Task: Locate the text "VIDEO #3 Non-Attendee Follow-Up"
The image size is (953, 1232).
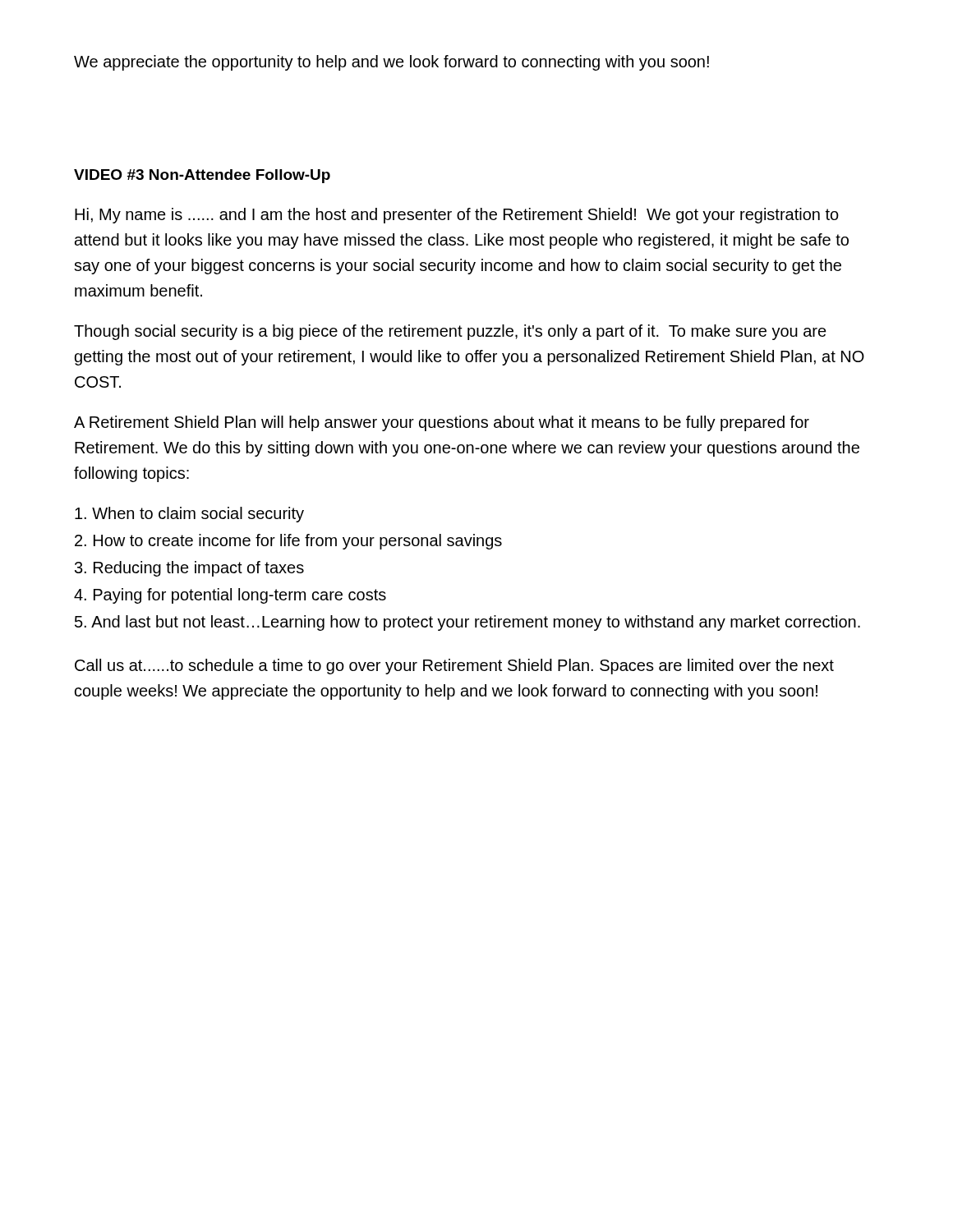Action: click(202, 175)
